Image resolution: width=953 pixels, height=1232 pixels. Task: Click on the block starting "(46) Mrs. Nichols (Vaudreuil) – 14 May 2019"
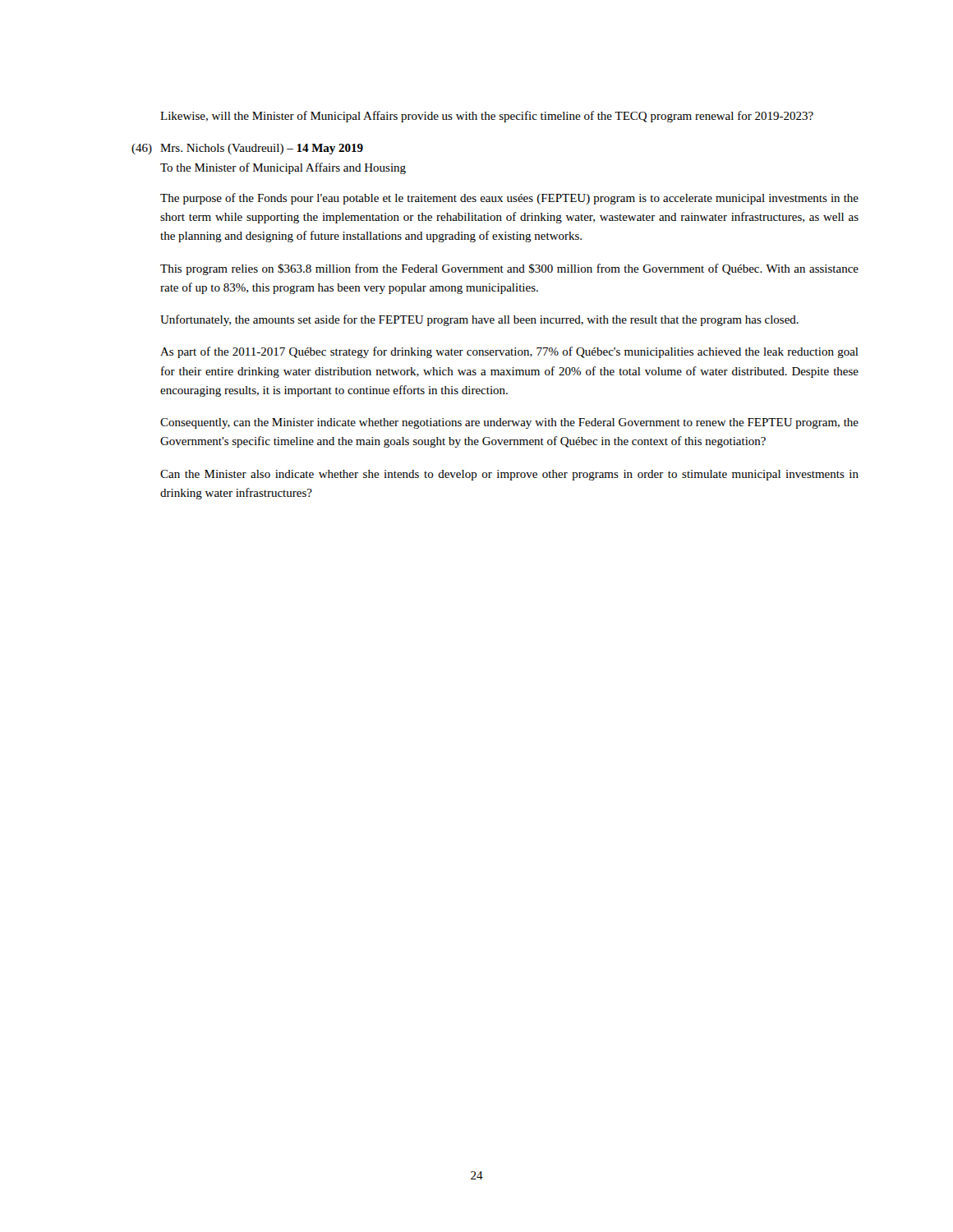(x=476, y=327)
